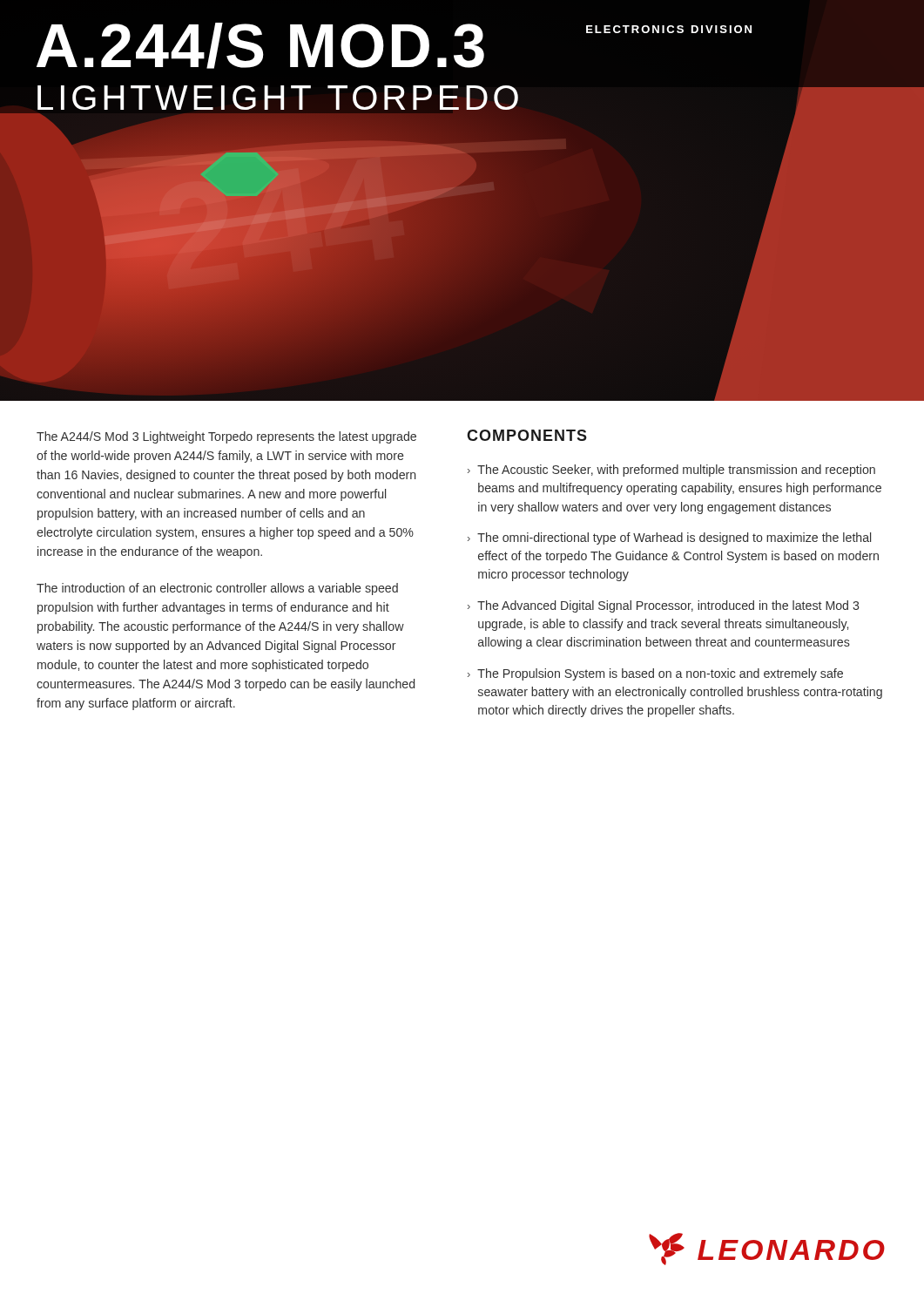This screenshot has width=924, height=1307.
Task: Click on the text block containing "The introduction of"
Action: point(226,646)
